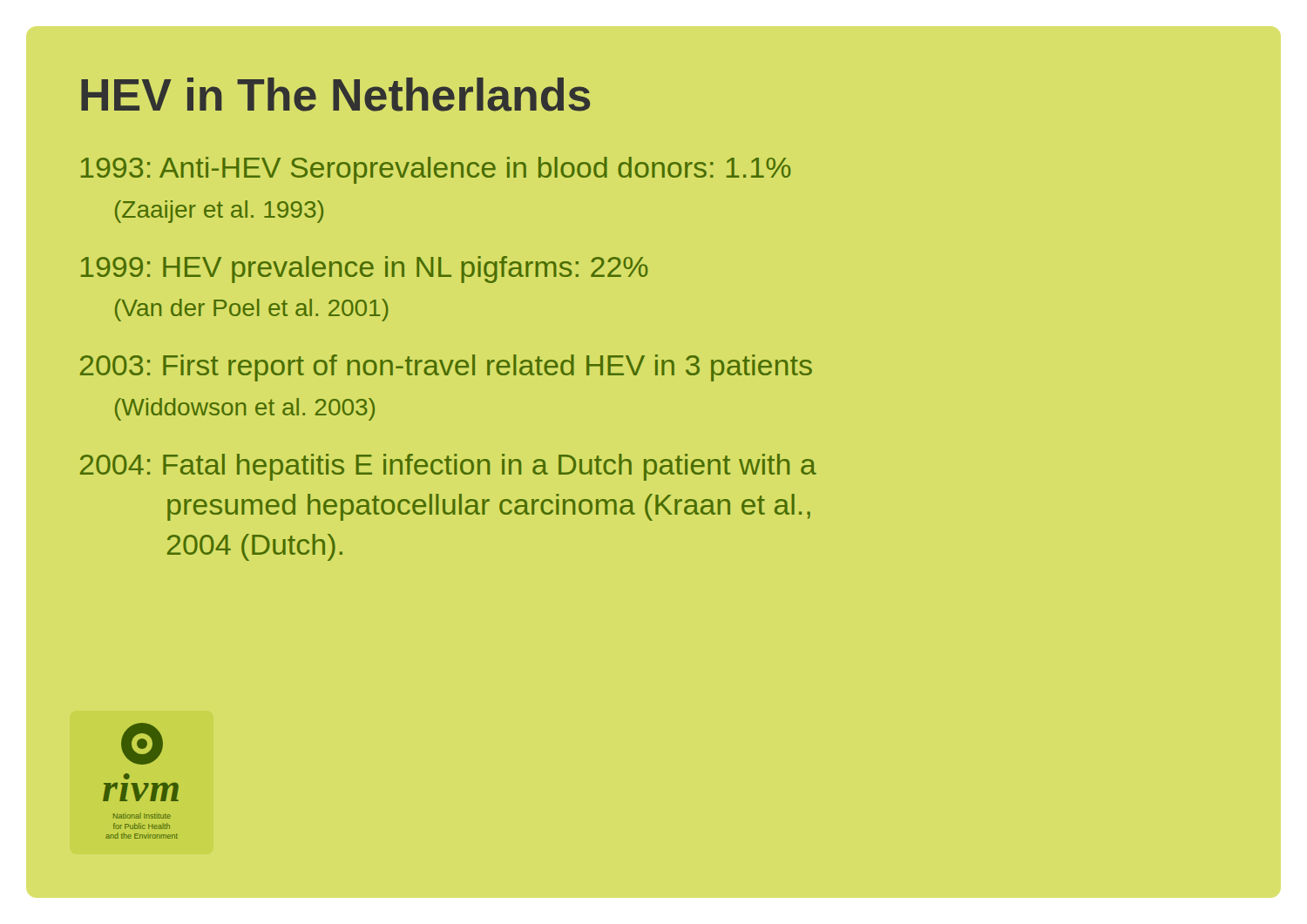This screenshot has height=924, width=1307.
Task: Select the list item that reads "1999: HEV prevalence in"
Action: click(364, 287)
